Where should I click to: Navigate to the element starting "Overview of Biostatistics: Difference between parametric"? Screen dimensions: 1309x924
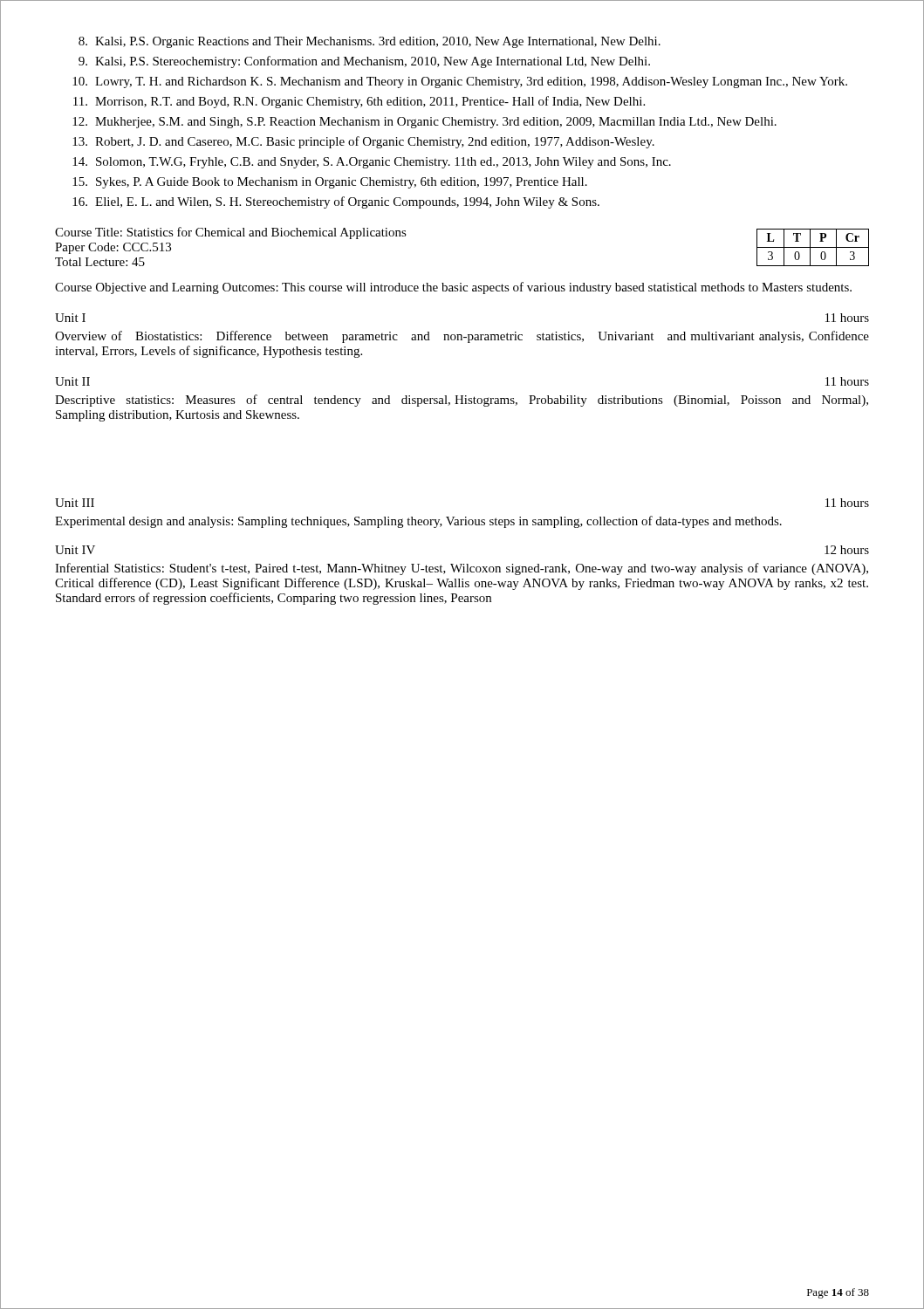coord(462,343)
